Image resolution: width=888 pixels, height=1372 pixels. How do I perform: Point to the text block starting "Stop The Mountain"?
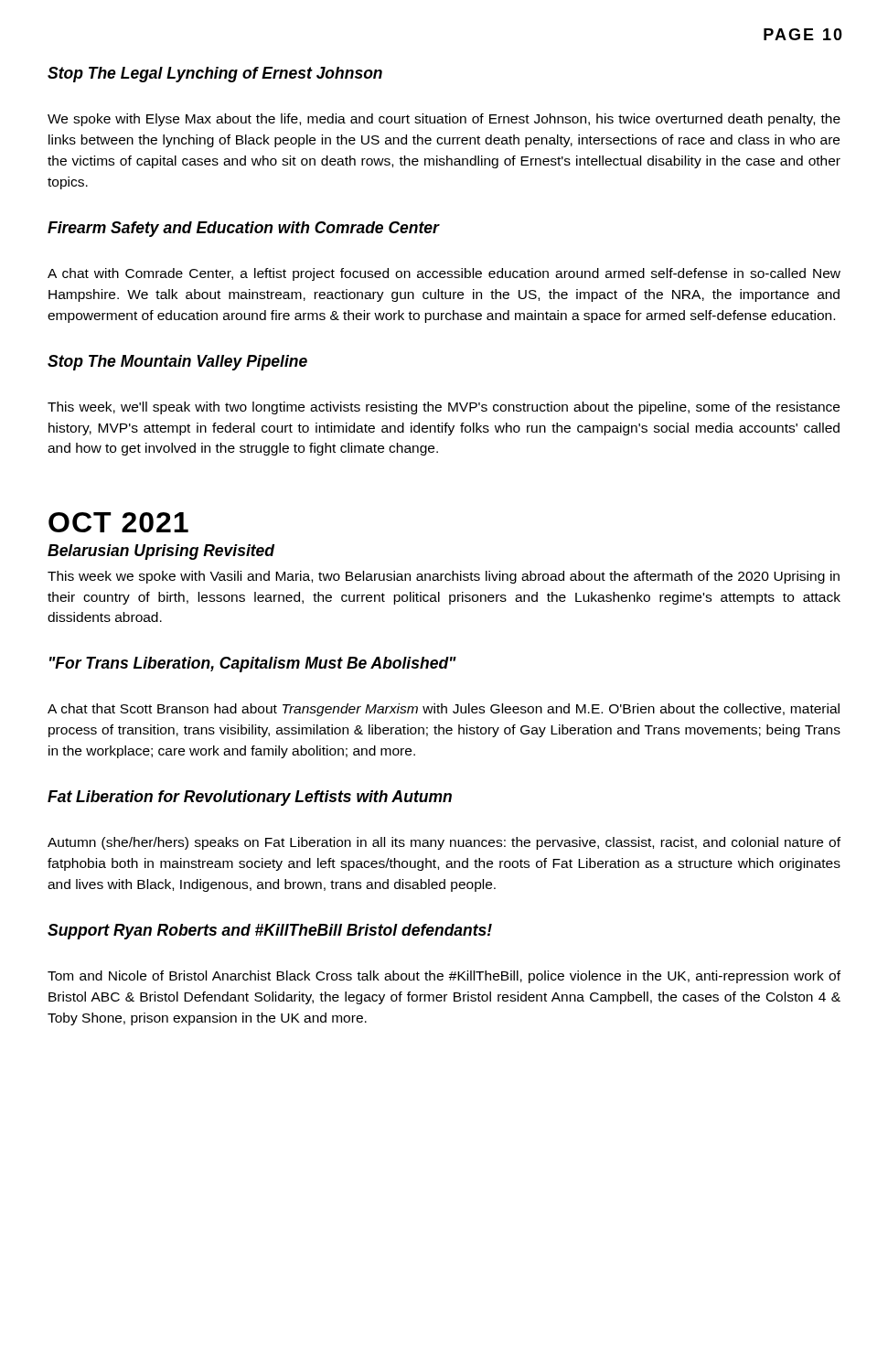pyautogui.click(x=177, y=363)
